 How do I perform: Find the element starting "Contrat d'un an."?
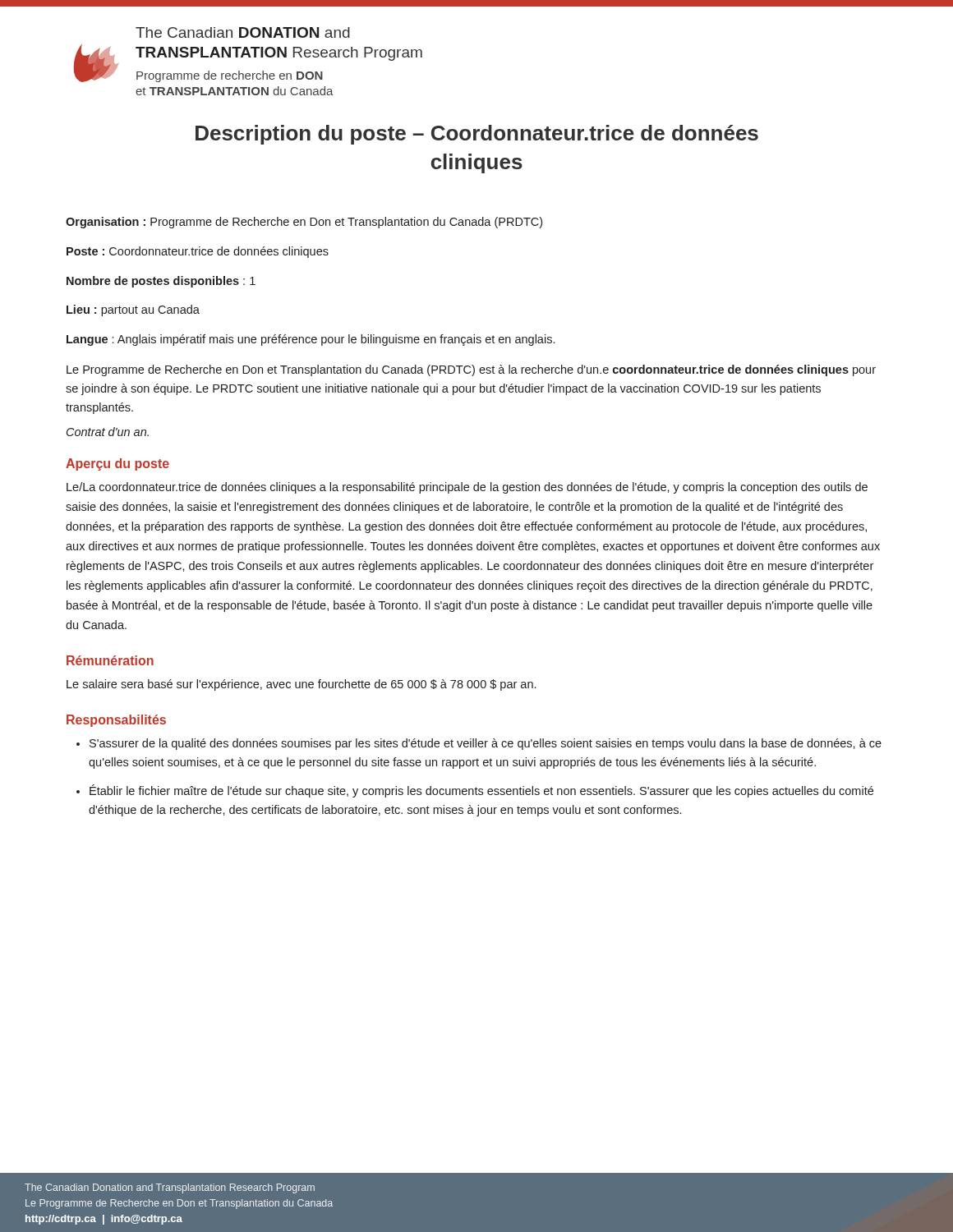pyautogui.click(x=108, y=432)
